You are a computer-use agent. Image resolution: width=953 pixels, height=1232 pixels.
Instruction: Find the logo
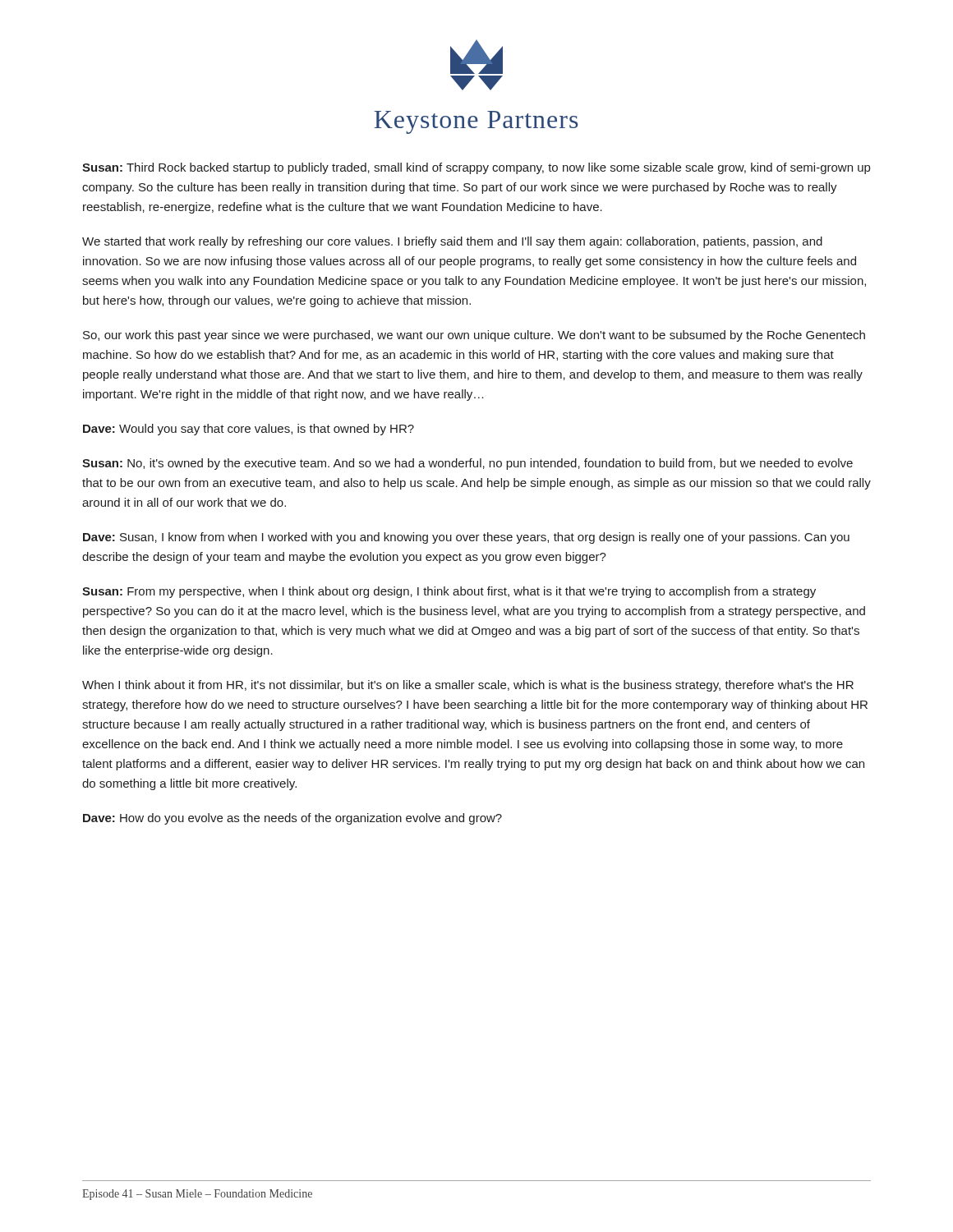coord(476,87)
